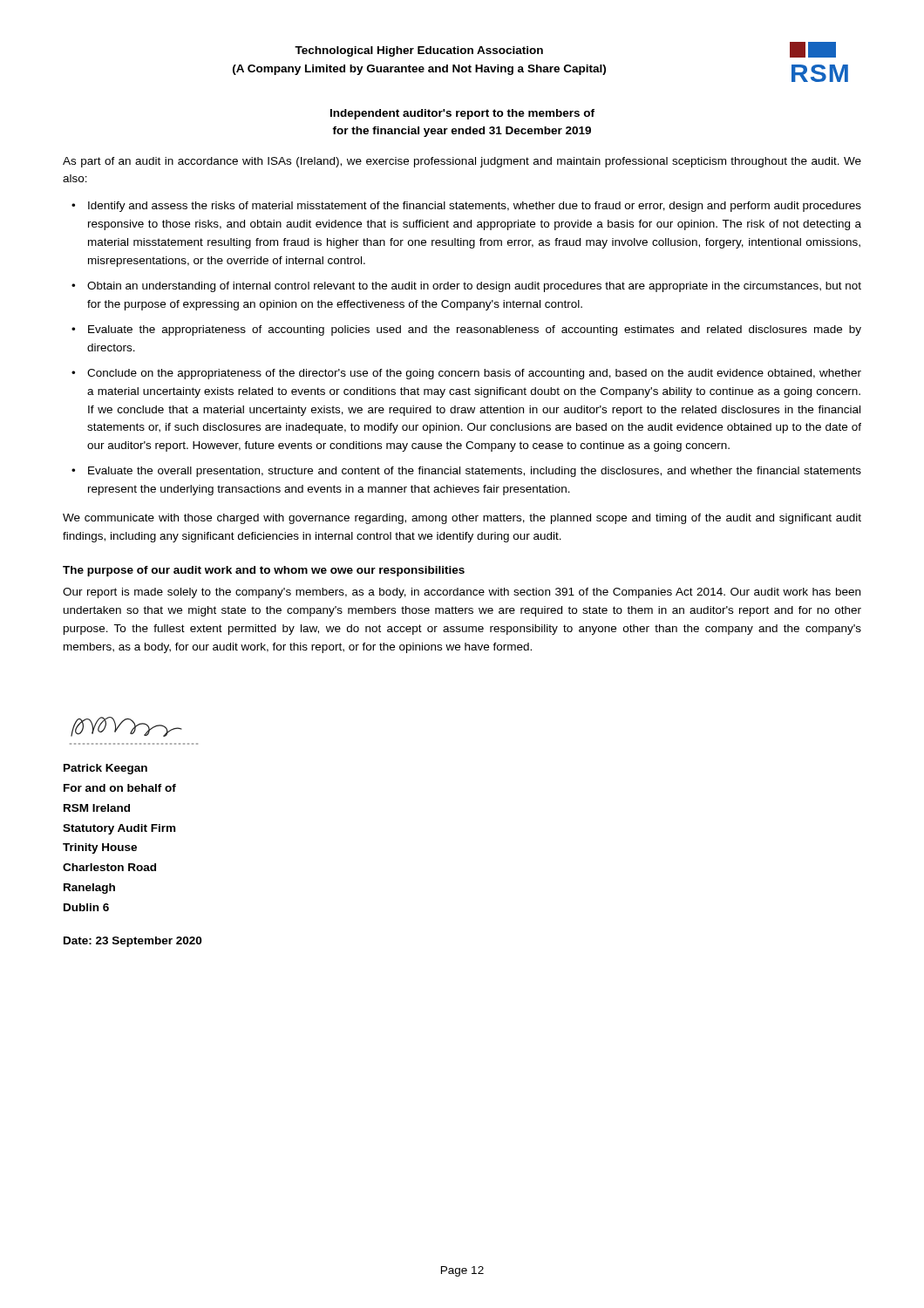Select the list item that reads "Identify and assess the risks of material"
Screen dimensions: 1308x924
pos(474,233)
